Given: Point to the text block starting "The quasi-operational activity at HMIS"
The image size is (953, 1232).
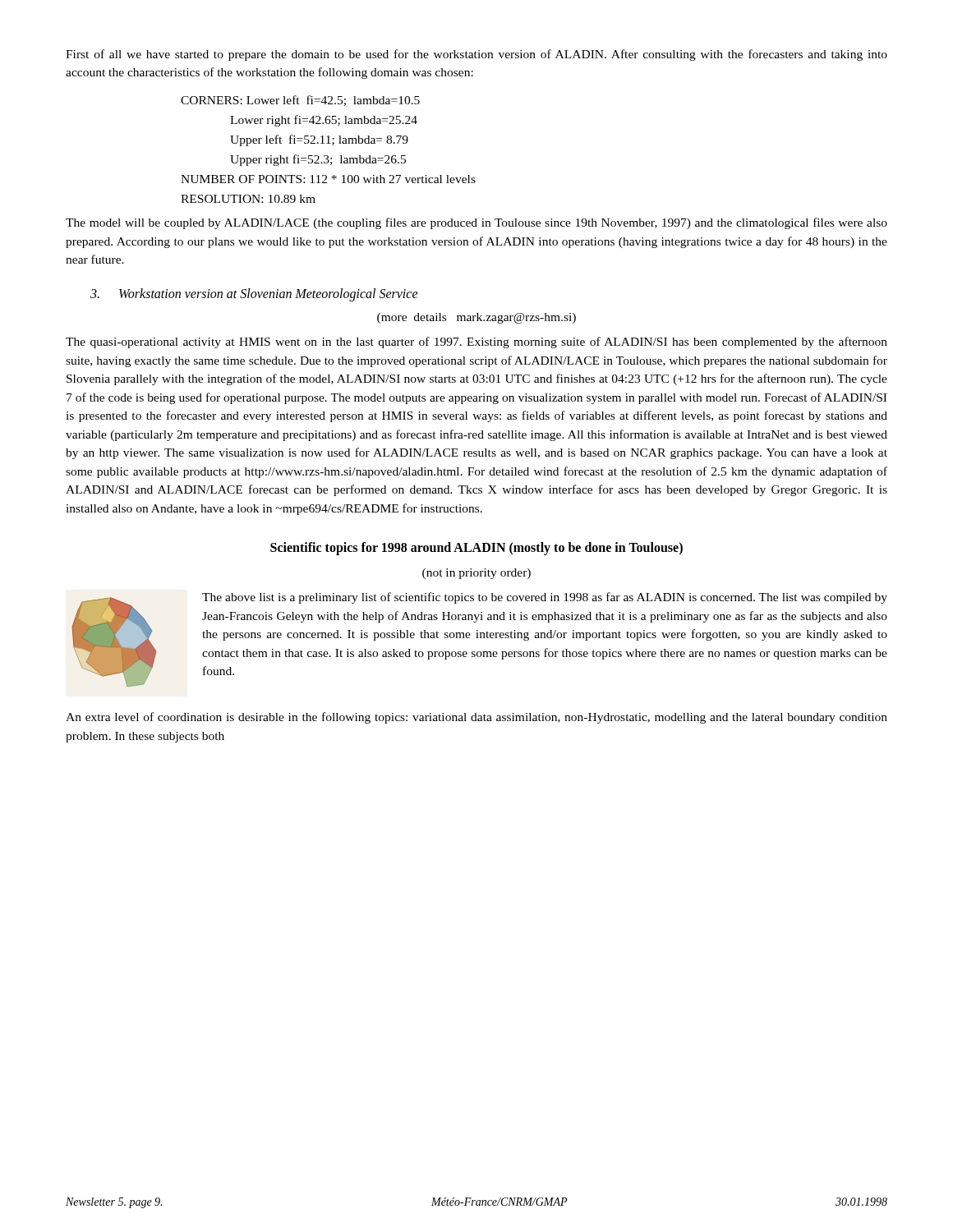Looking at the screenshot, I should point(476,425).
